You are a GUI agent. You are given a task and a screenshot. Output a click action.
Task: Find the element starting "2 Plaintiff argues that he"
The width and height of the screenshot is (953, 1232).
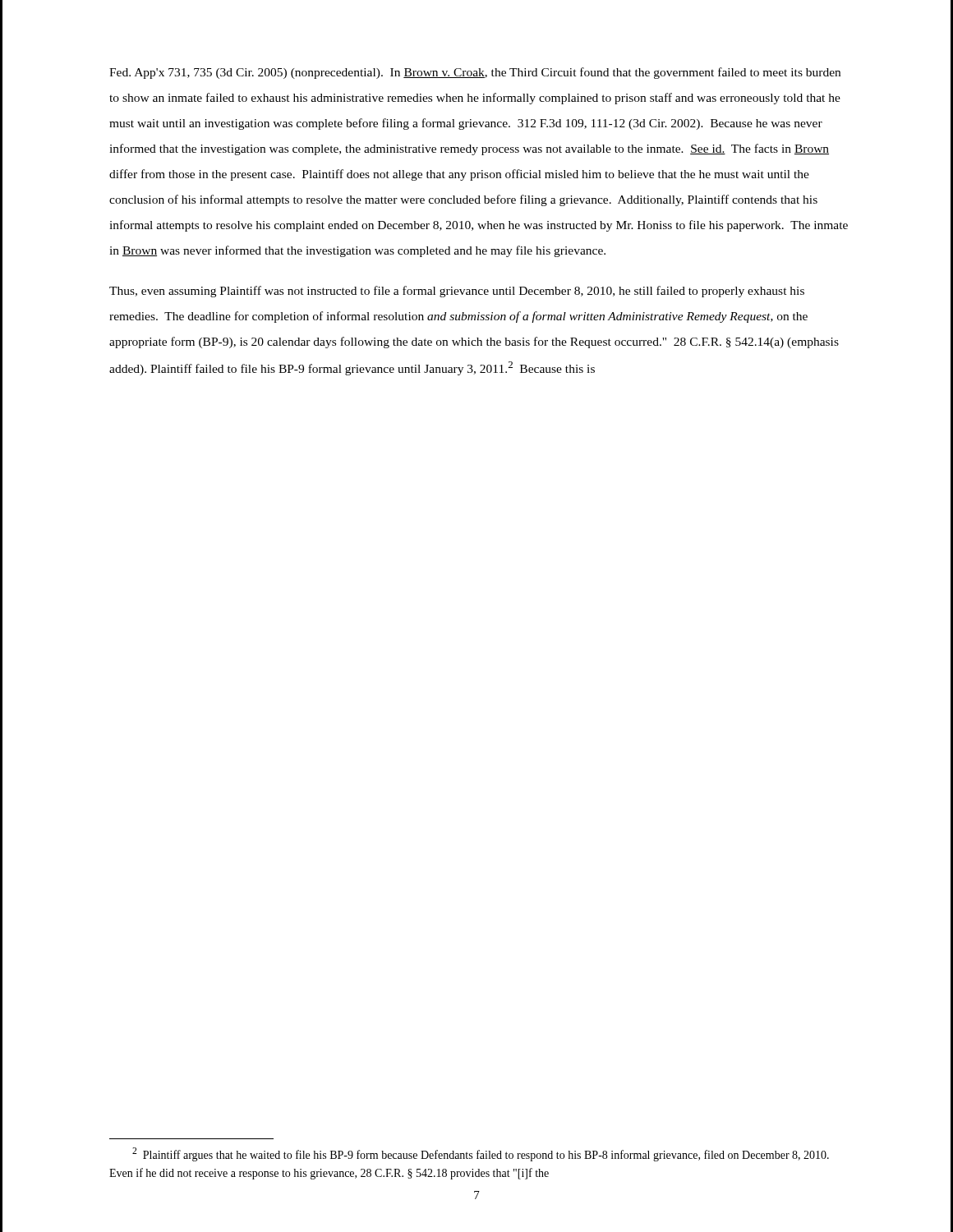(471, 1162)
